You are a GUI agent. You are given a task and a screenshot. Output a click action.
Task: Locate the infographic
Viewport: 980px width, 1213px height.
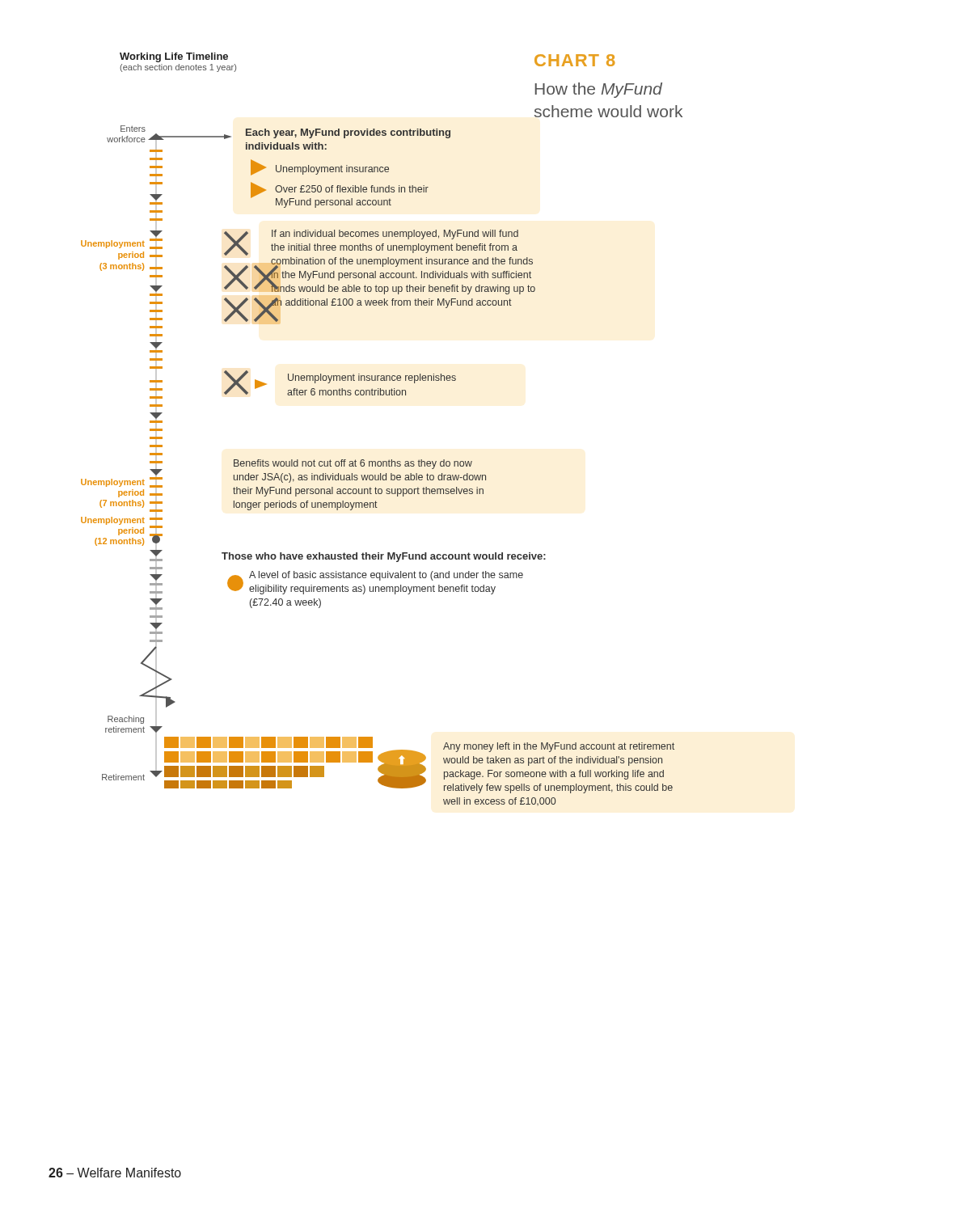tap(489, 441)
